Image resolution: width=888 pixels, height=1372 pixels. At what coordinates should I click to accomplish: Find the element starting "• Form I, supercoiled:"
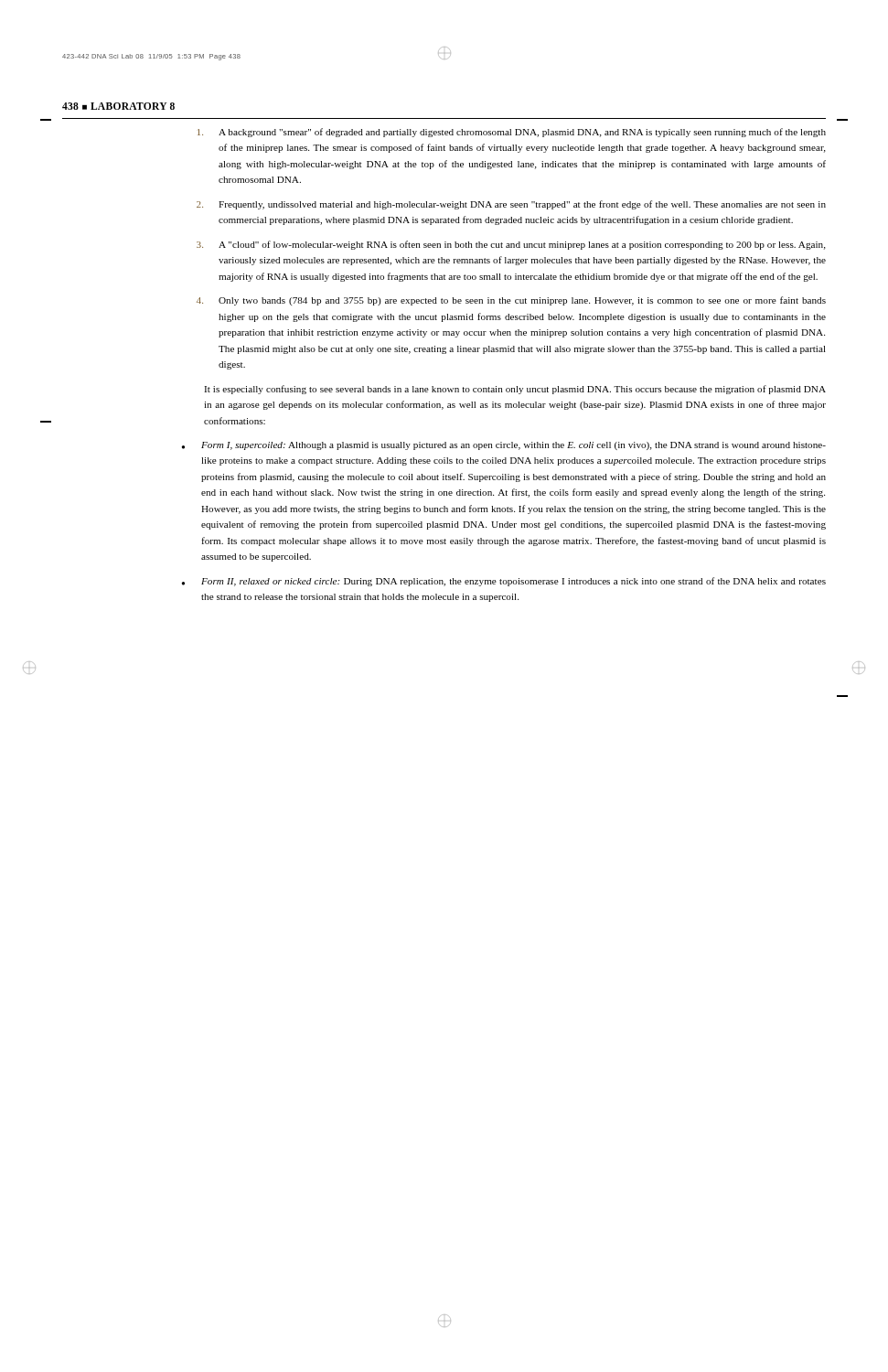[503, 501]
